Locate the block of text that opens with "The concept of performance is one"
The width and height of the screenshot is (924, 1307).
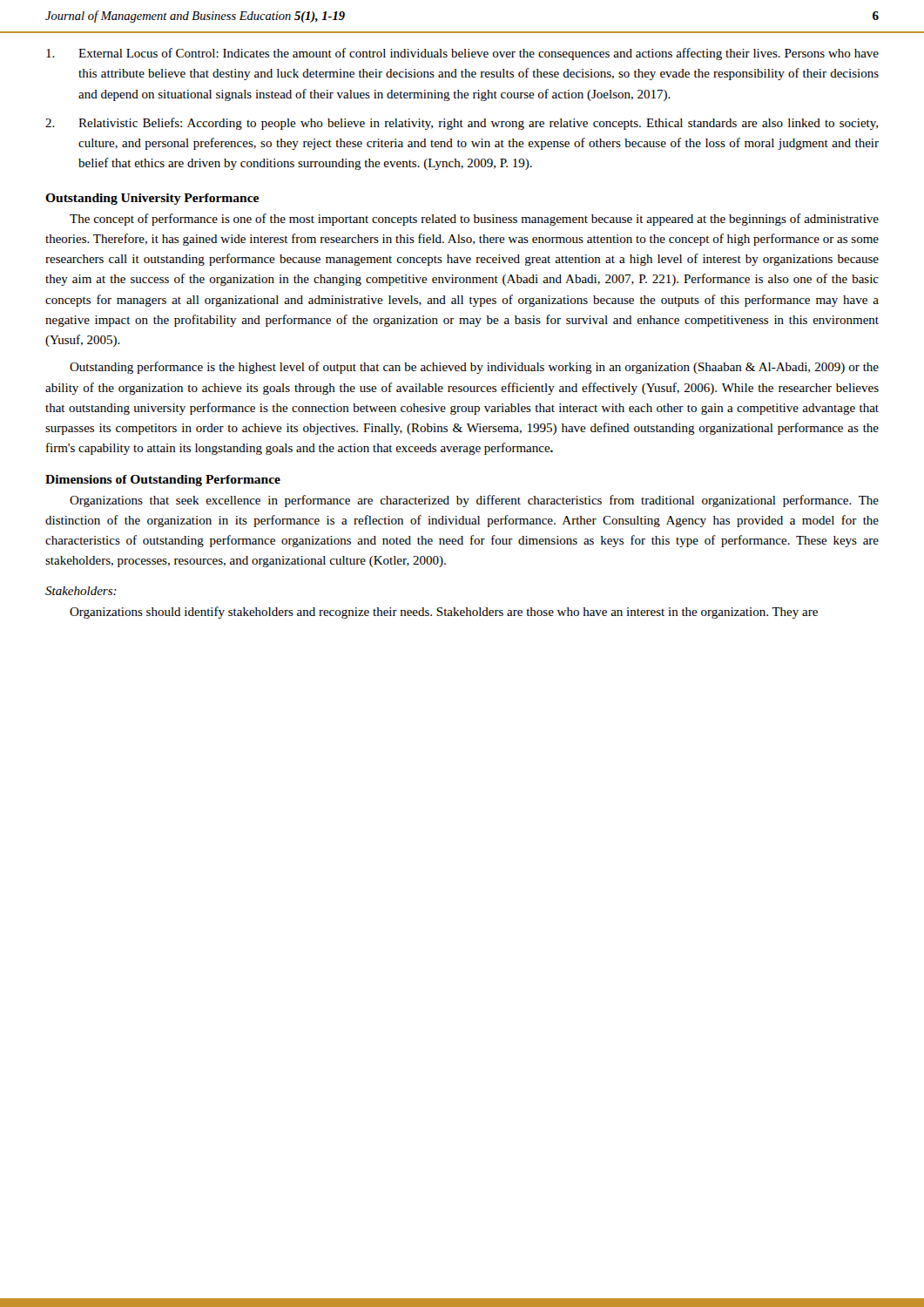(462, 279)
